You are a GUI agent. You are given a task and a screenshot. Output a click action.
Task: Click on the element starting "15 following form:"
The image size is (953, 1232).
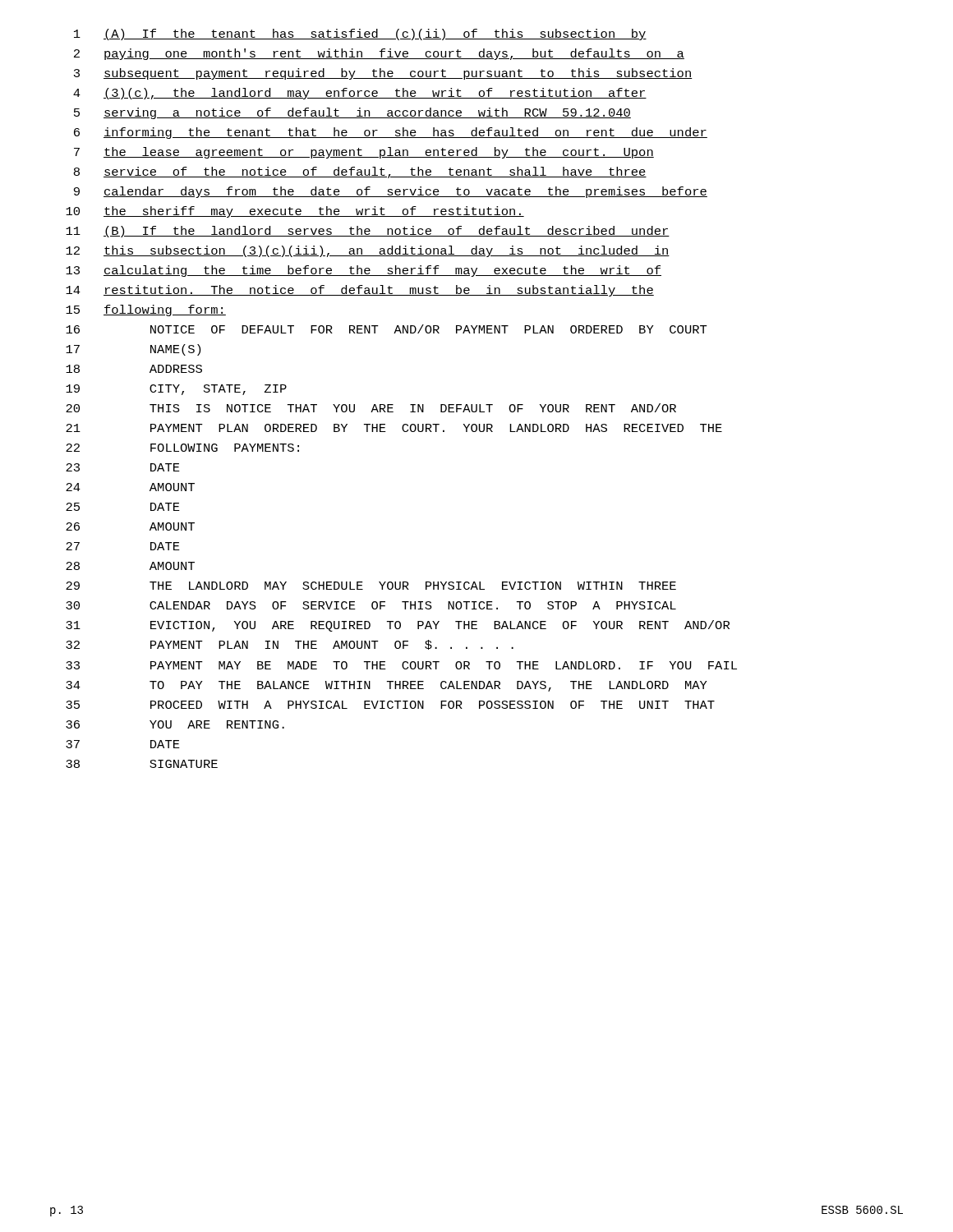(146, 310)
